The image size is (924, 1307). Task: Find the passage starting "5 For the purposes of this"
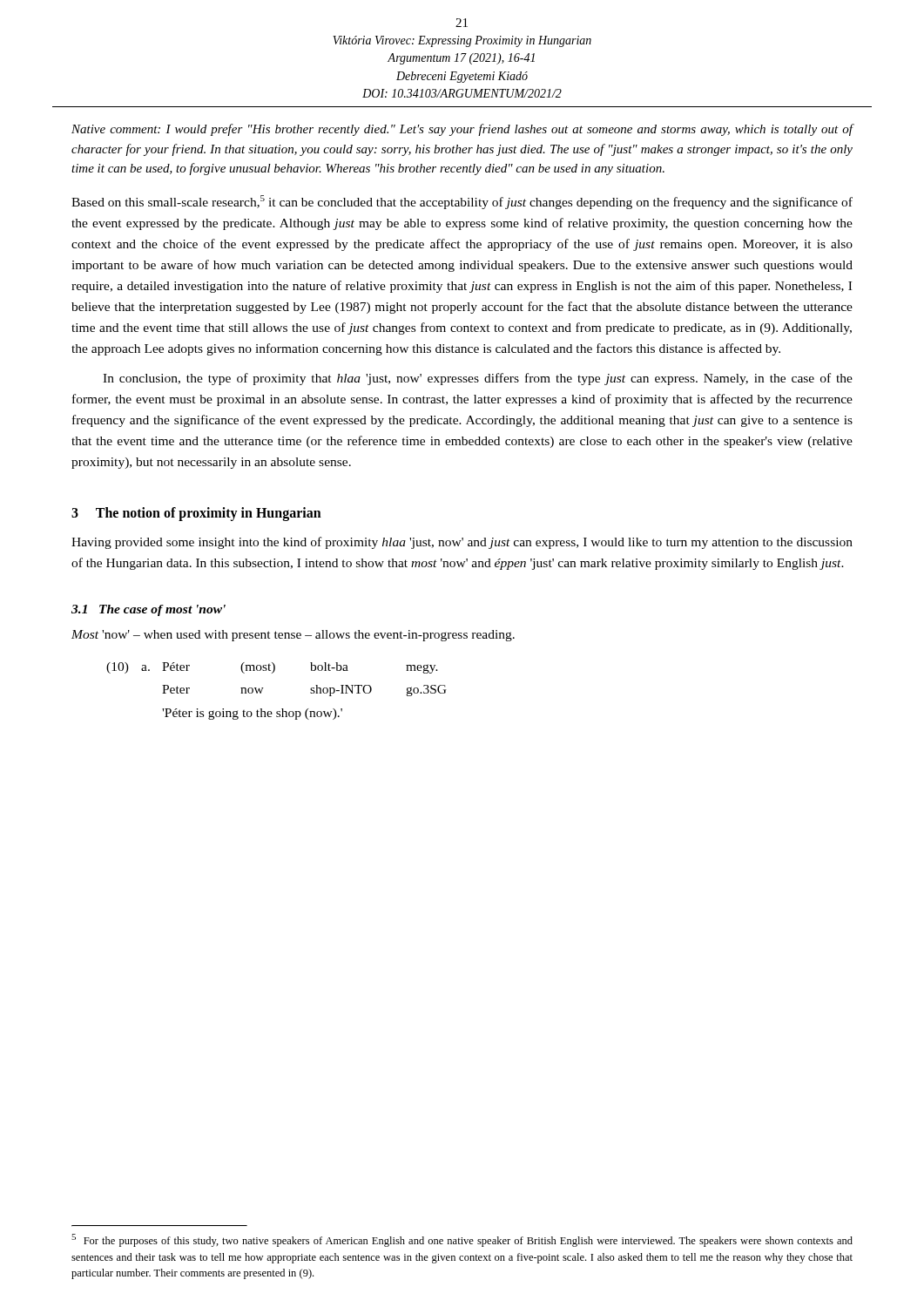click(x=462, y=1253)
